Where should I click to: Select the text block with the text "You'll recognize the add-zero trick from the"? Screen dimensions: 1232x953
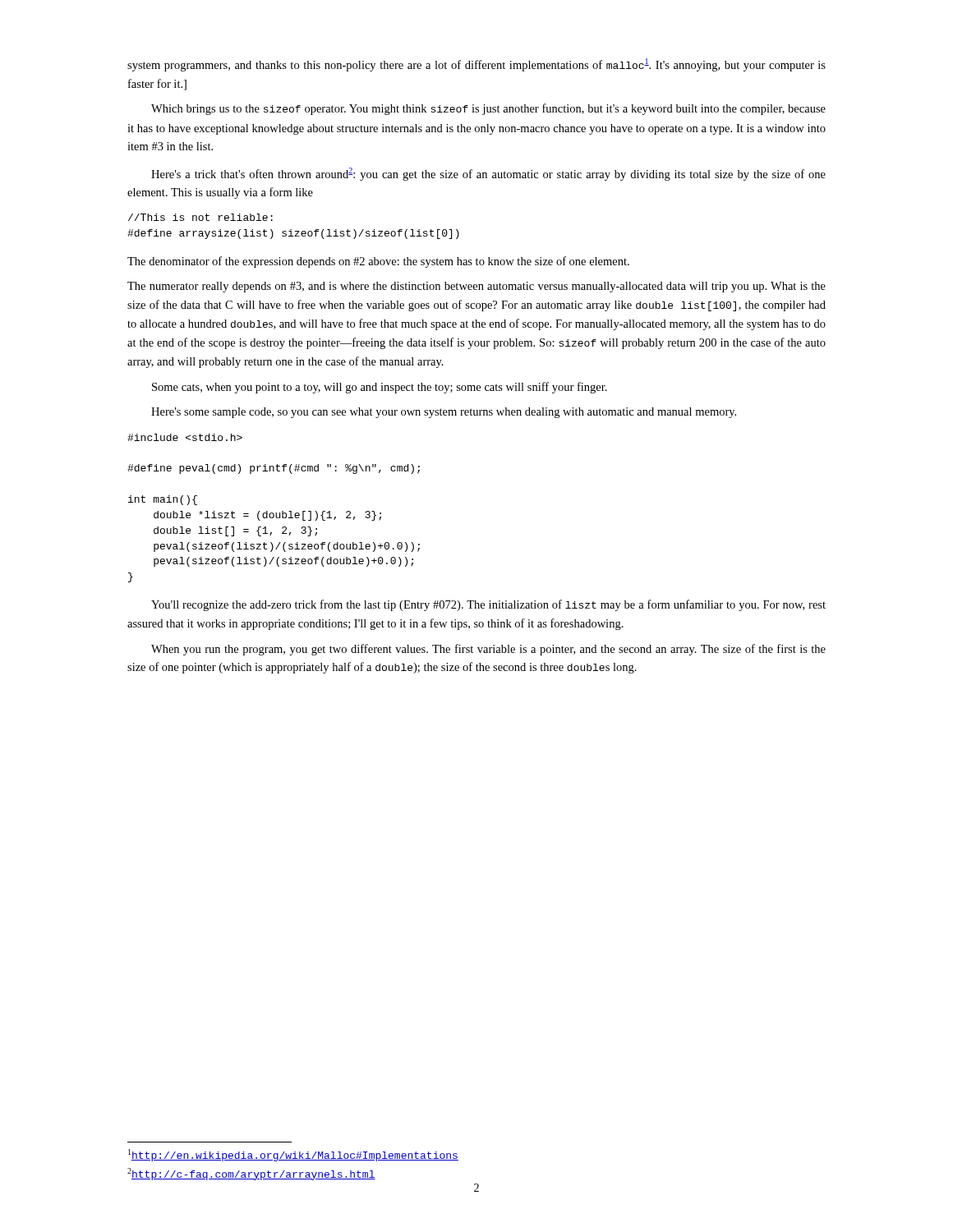[x=476, y=614]
